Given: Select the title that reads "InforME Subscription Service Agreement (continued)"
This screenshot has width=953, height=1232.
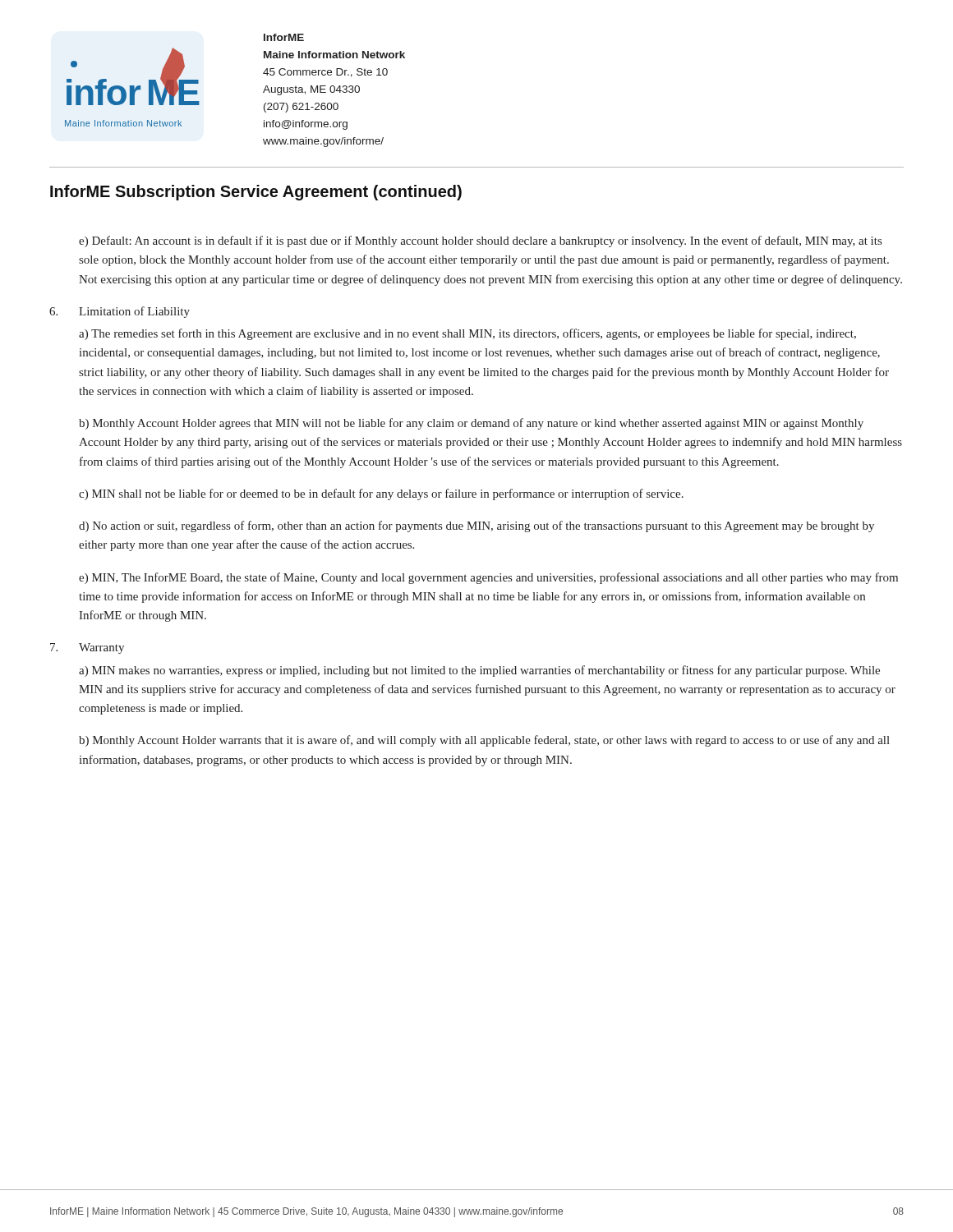Looking at the screenshot, I should (x=256, y=191).
